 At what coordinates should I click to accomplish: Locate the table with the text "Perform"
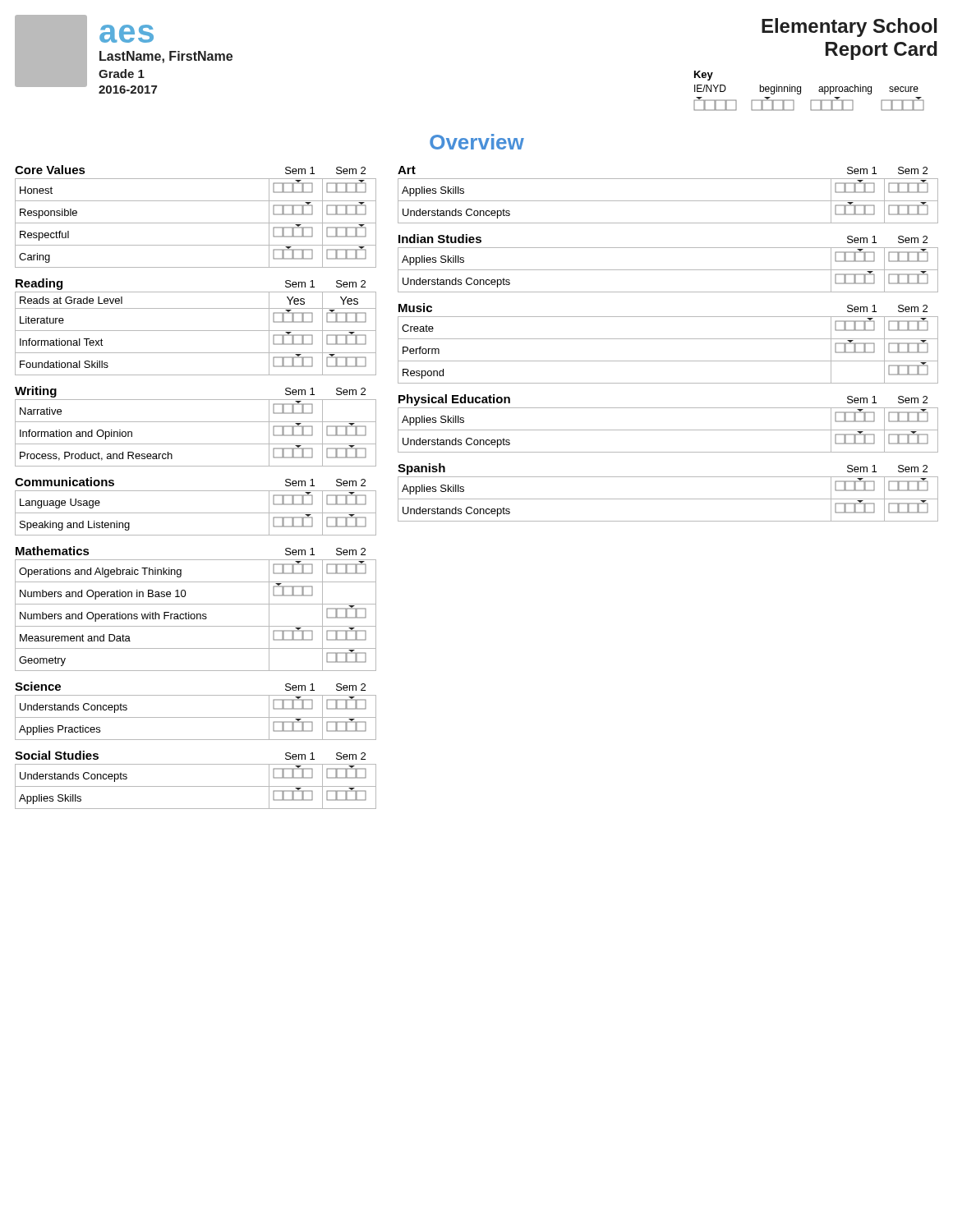click(668, 342)
